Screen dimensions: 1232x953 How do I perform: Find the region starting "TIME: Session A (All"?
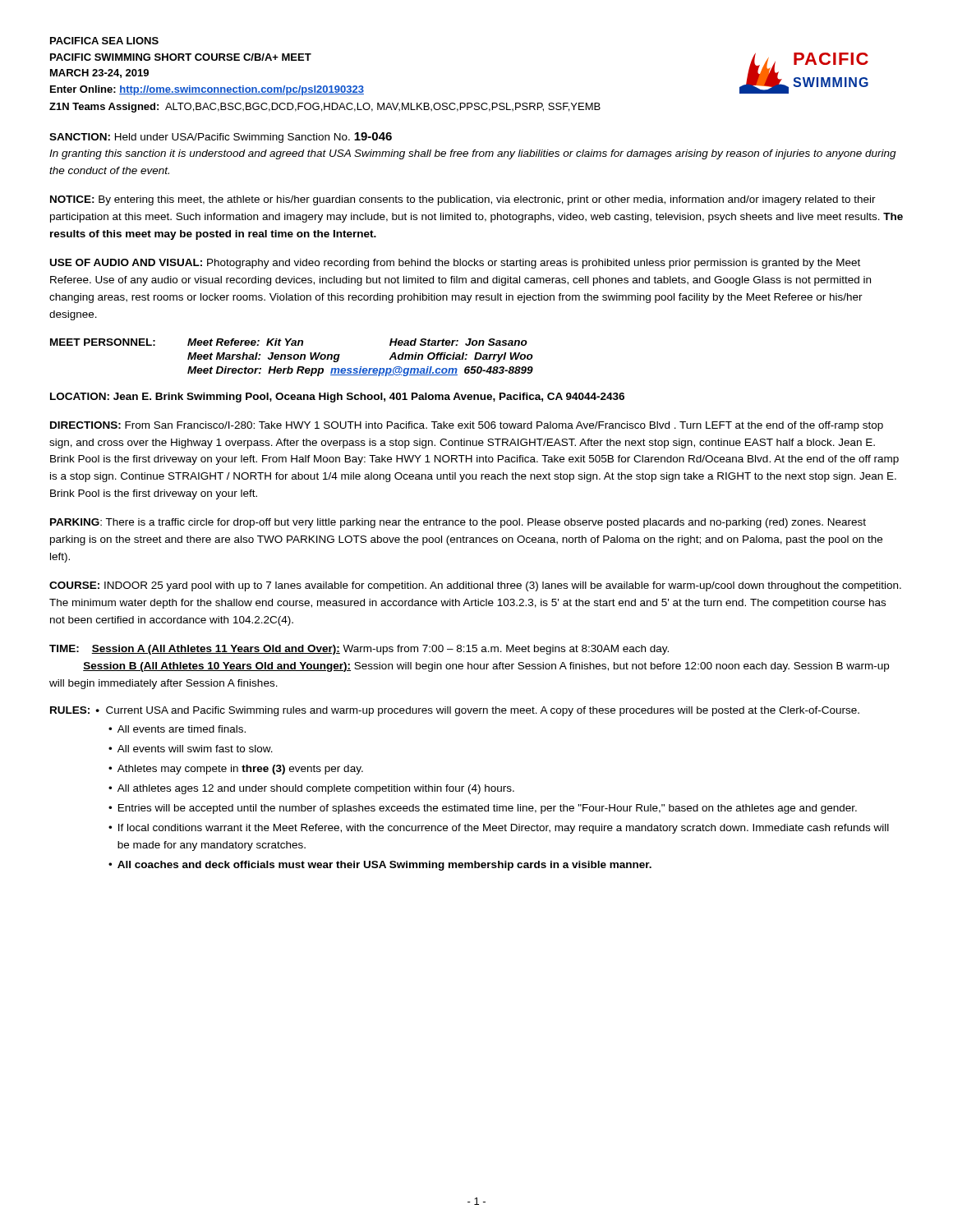(469, 665)
